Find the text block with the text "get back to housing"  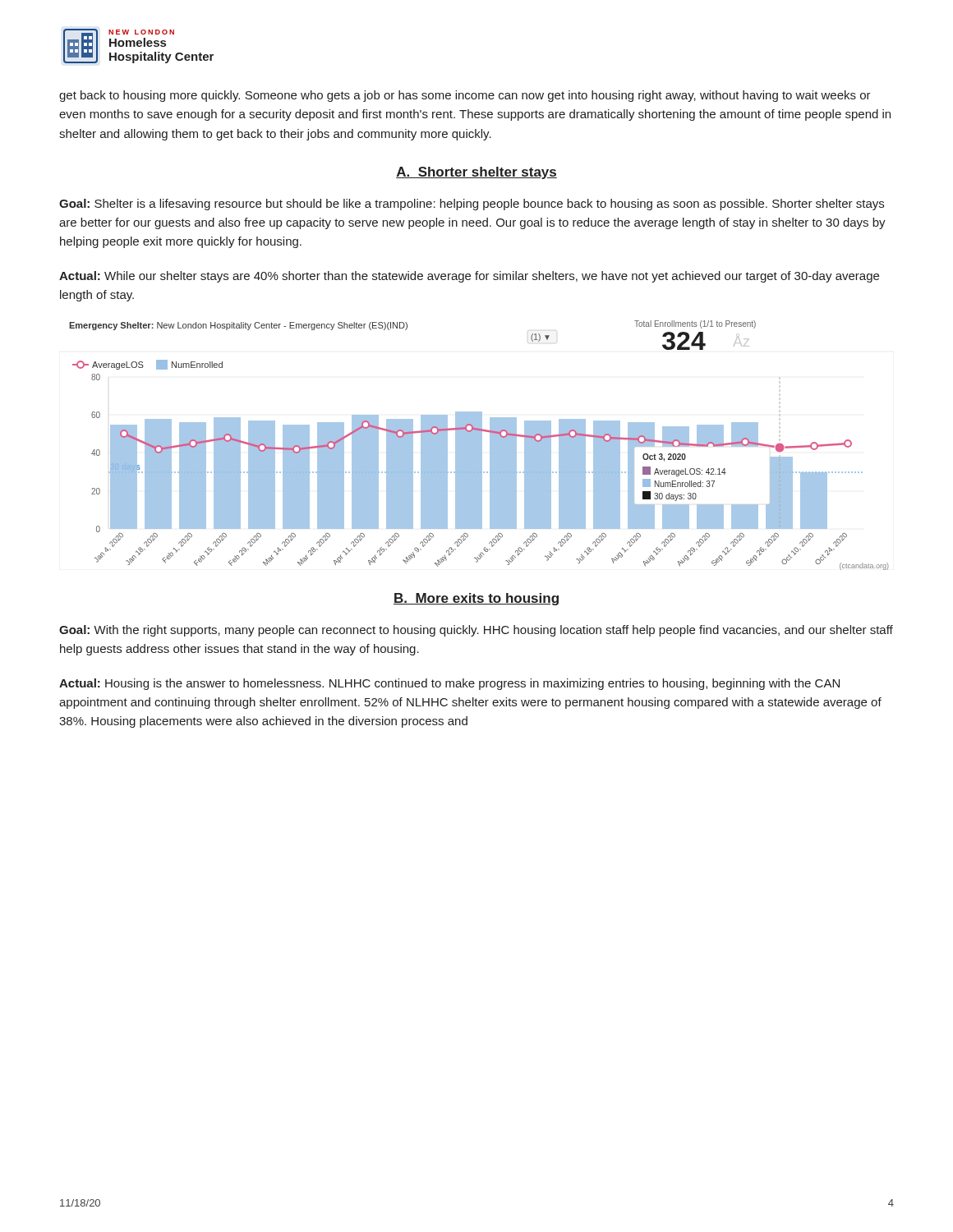tap(475, 114)
